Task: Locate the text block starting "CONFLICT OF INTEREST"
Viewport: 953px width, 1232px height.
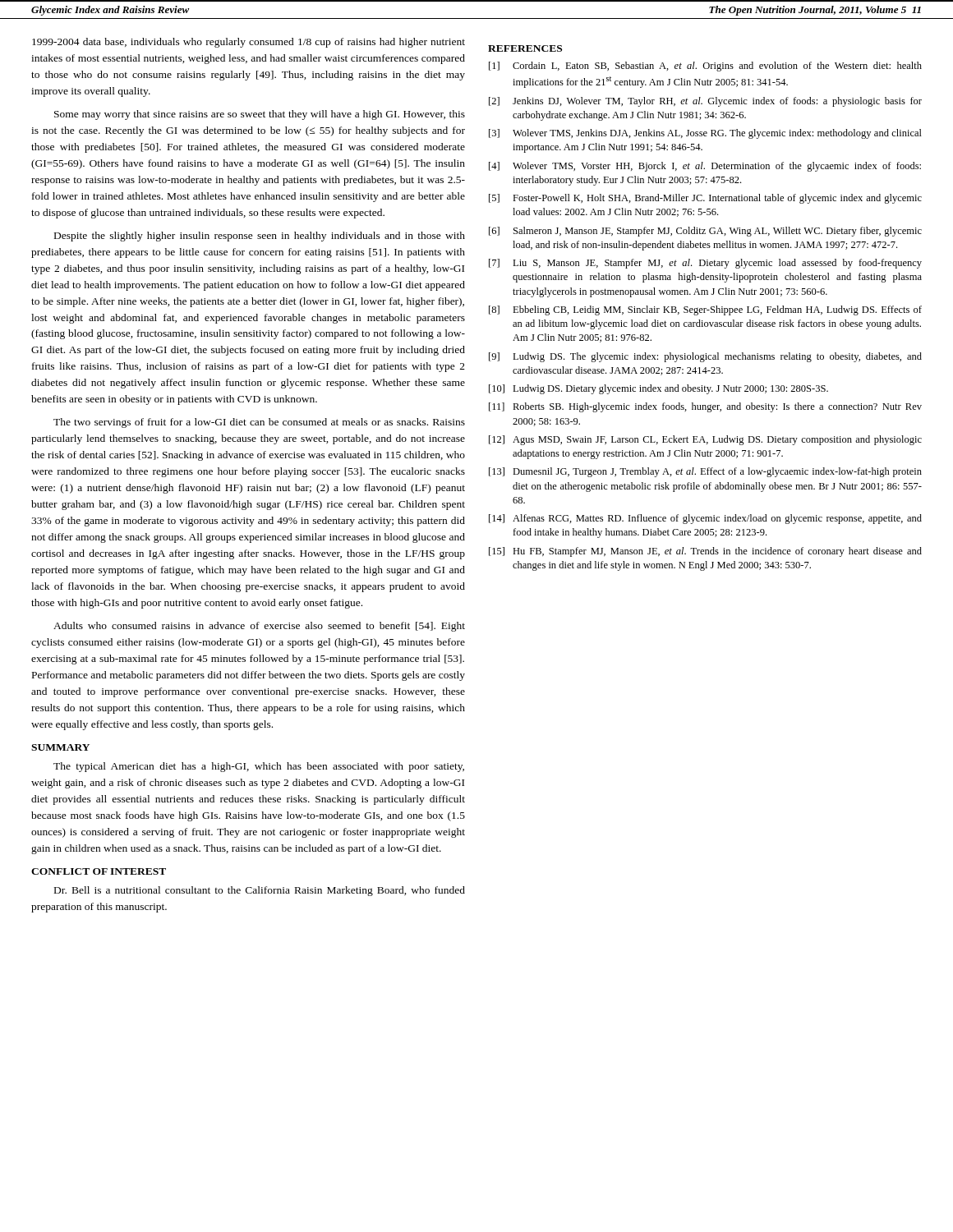Action: point(99,871)
